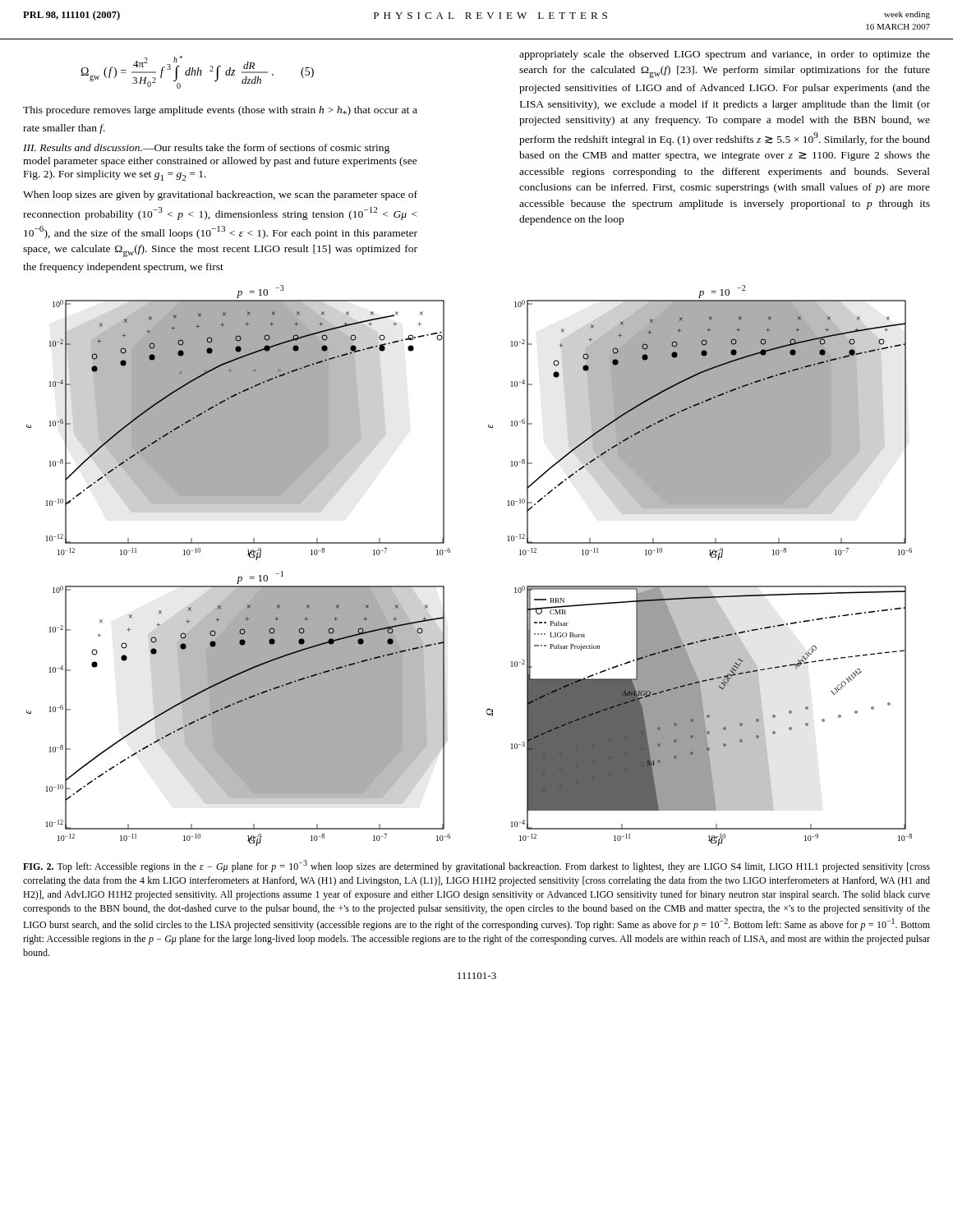This screenshot has width=953, height=1232.
Task: Select the section header that says "III. Results and discussion.—Our results take the"
Action: click(x=220, y=162)
